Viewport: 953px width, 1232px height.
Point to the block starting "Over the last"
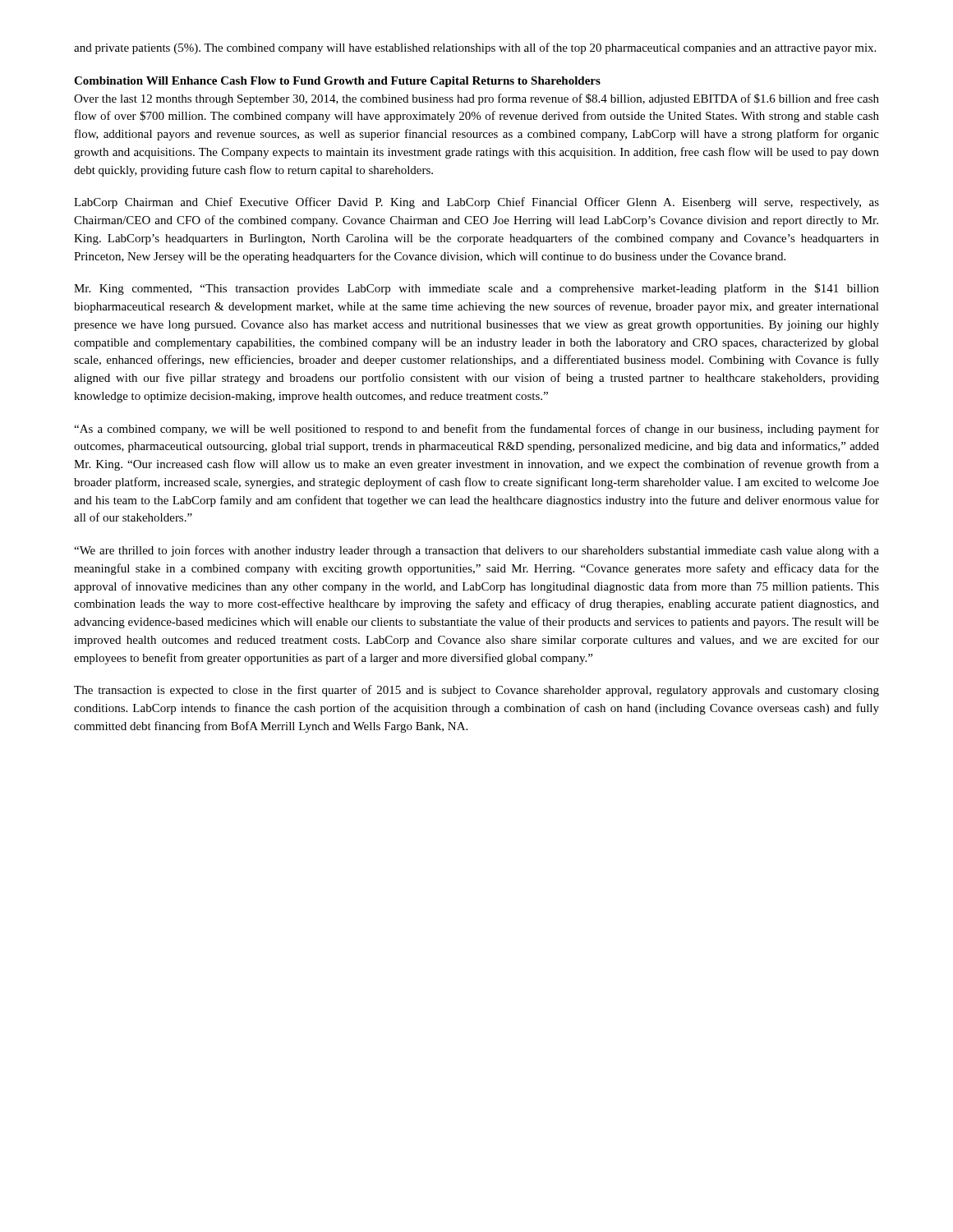click(x=476, y=134)
